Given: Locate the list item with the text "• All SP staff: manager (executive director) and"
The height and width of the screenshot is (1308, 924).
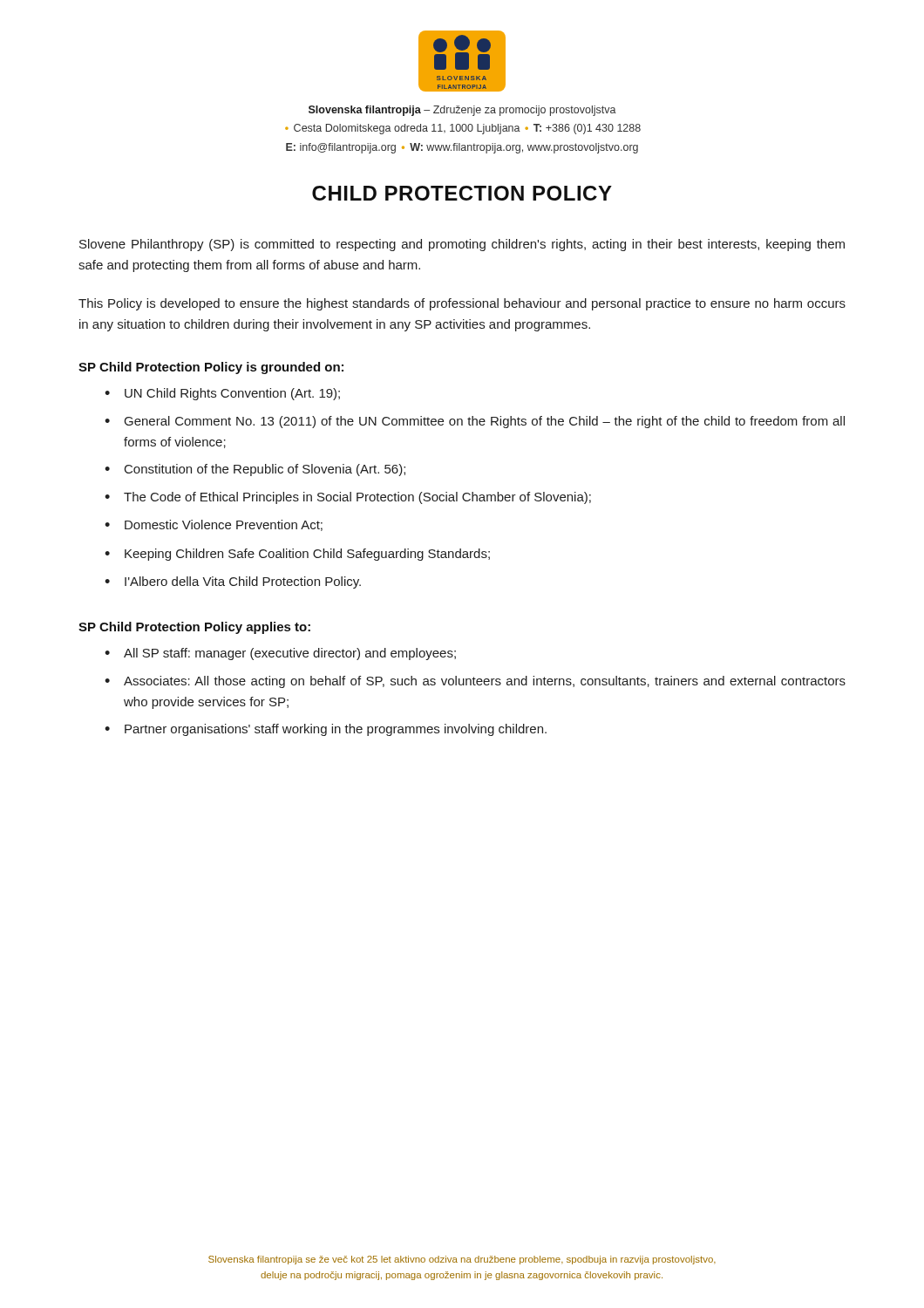Looking at the screenshot, I should (x=280, y=654).
